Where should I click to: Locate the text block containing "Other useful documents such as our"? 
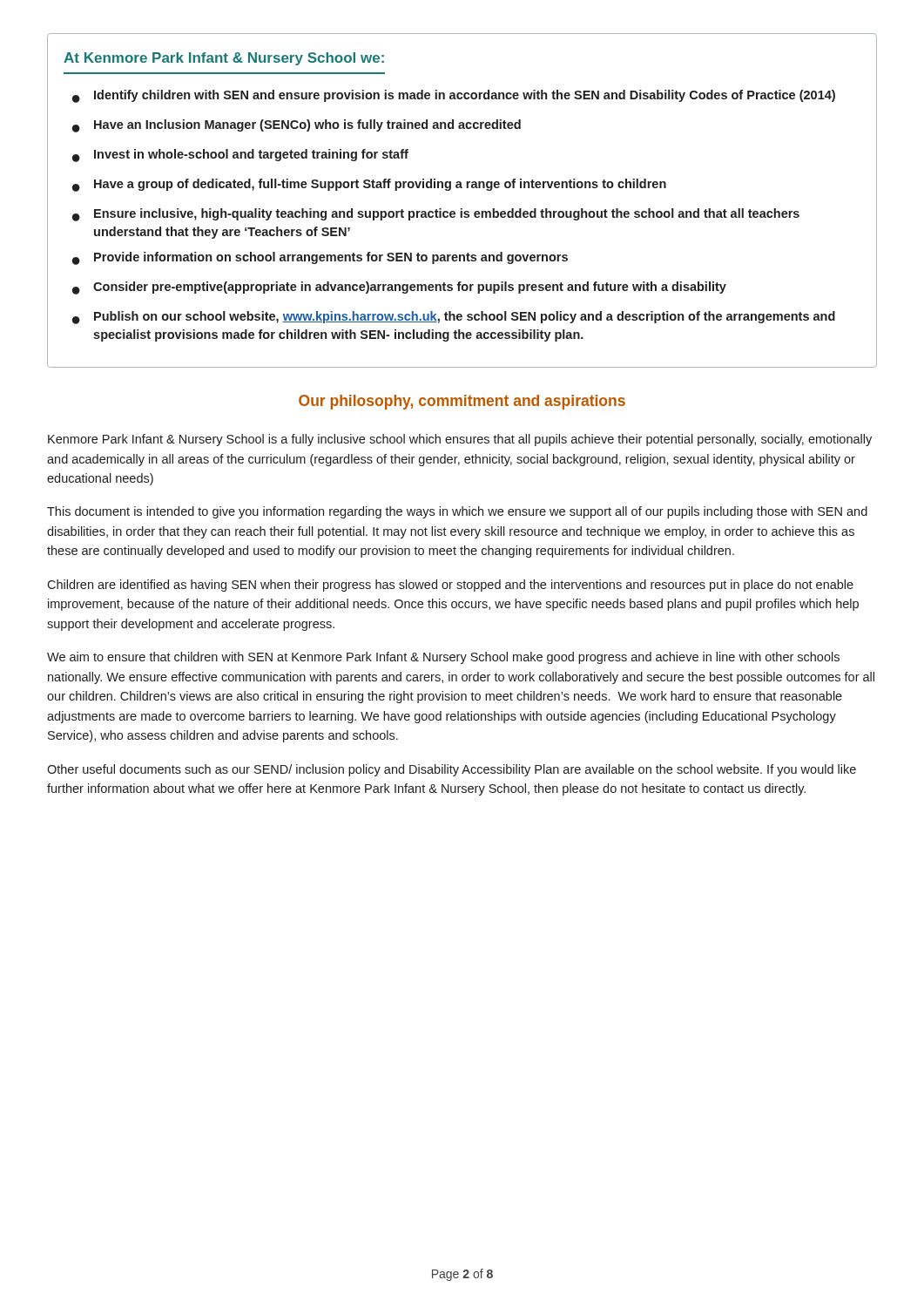(452, 779)
